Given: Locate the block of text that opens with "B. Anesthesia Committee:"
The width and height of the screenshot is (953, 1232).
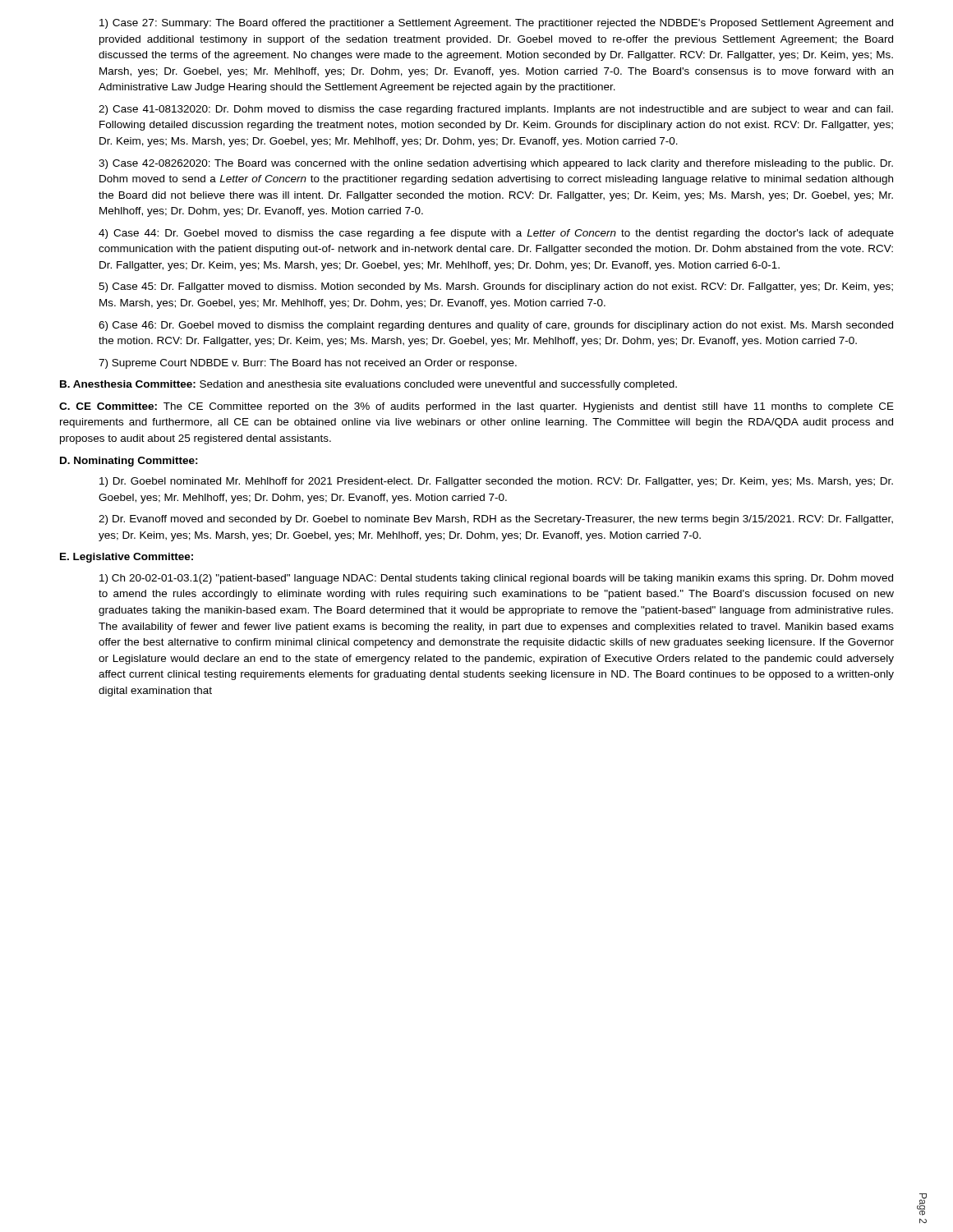Looking at the screenshot, I should click(x=368, y=384).
